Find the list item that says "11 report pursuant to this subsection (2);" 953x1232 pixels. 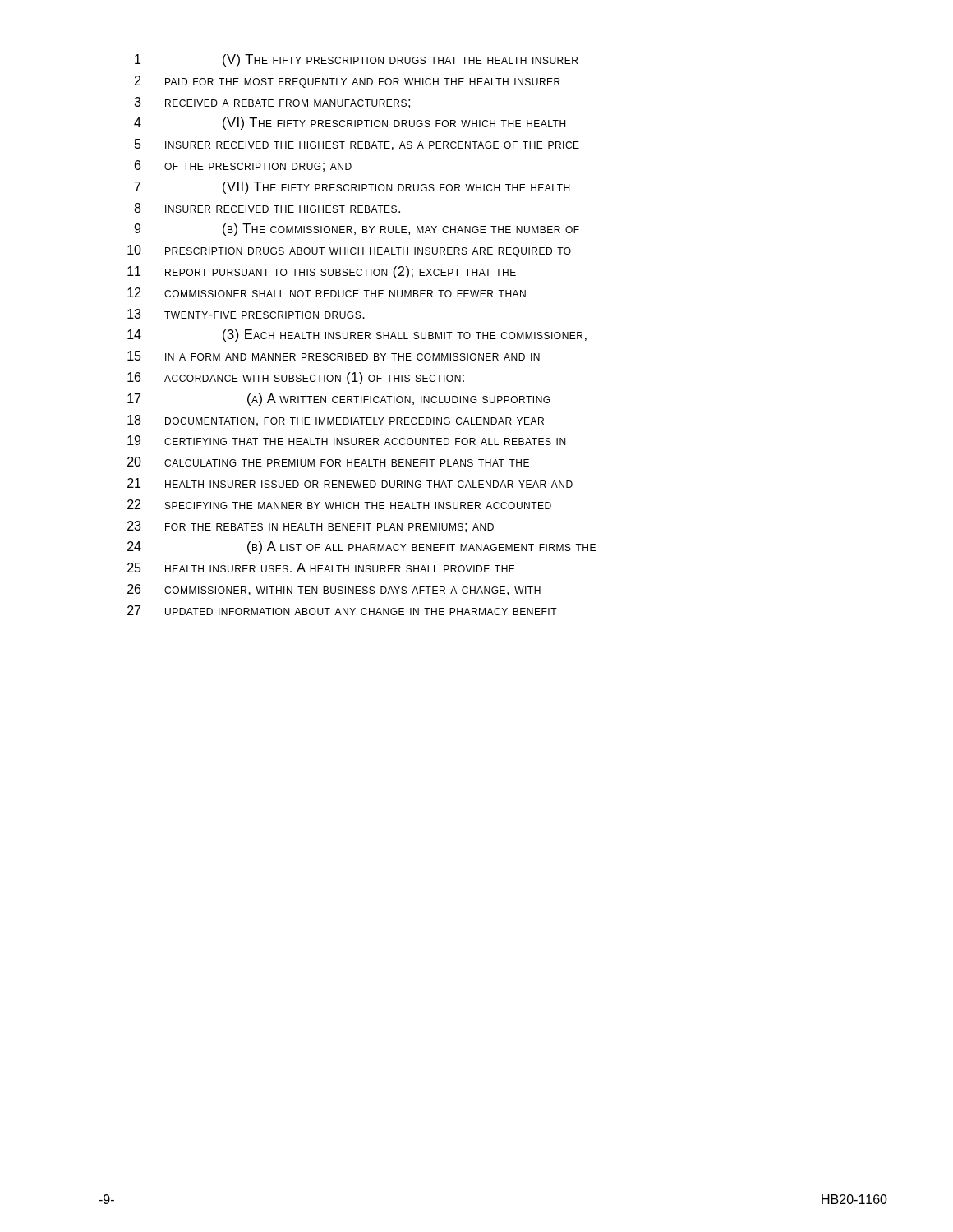(x=493, y=272)
